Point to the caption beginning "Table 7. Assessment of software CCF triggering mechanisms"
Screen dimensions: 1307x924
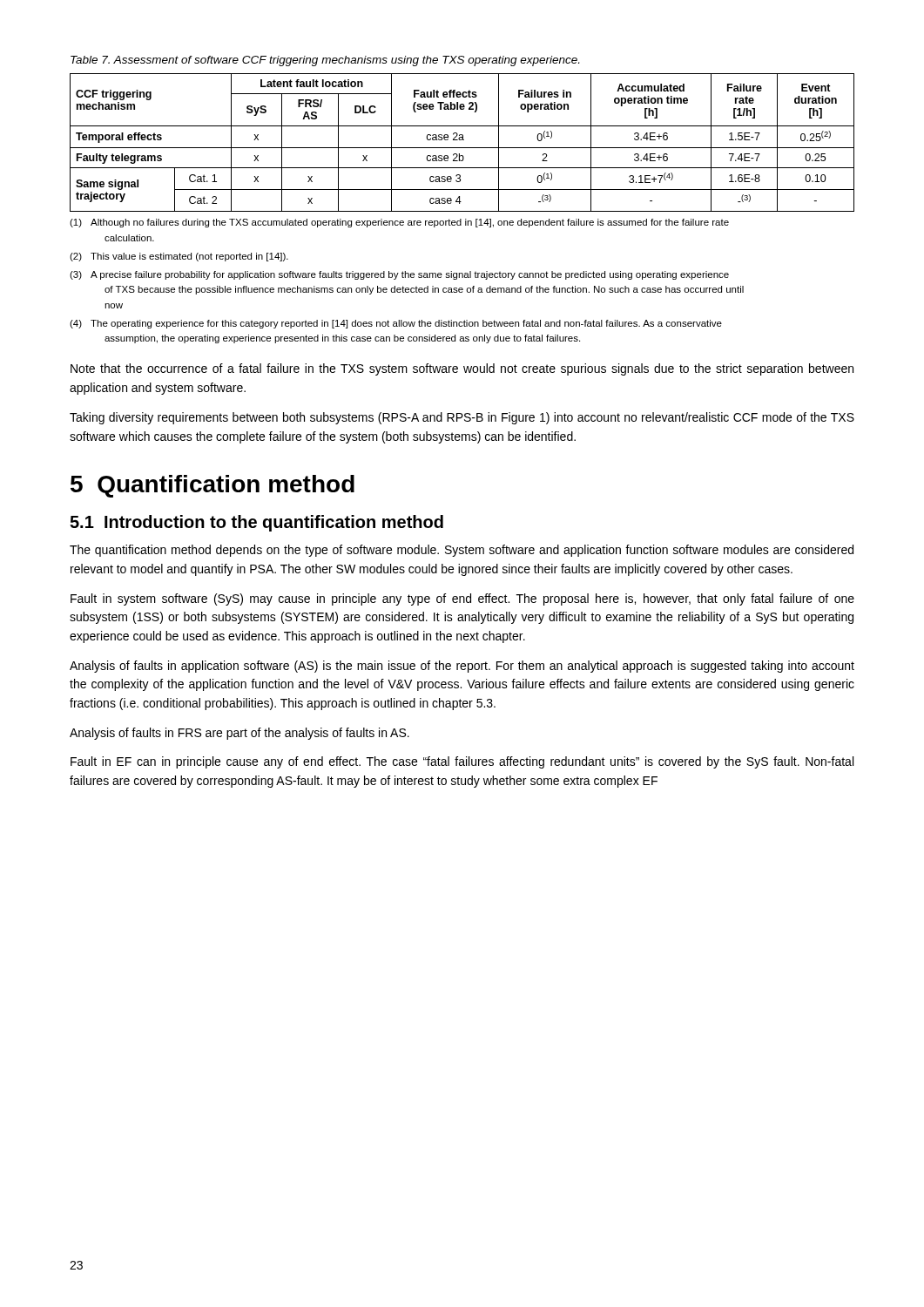(x=325, y=60)
